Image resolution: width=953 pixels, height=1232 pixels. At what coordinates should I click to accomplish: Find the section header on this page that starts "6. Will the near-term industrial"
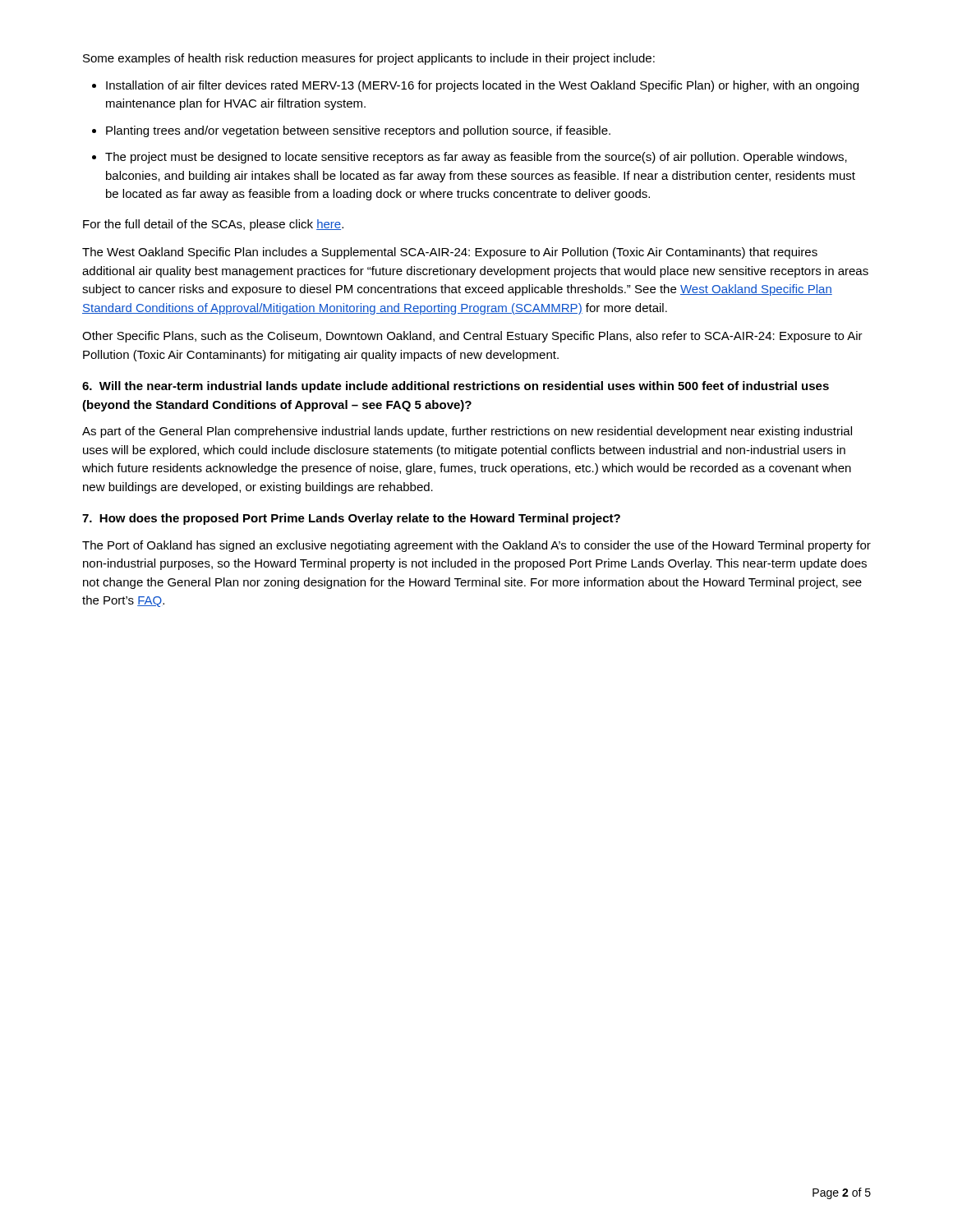tap(456, 395)
